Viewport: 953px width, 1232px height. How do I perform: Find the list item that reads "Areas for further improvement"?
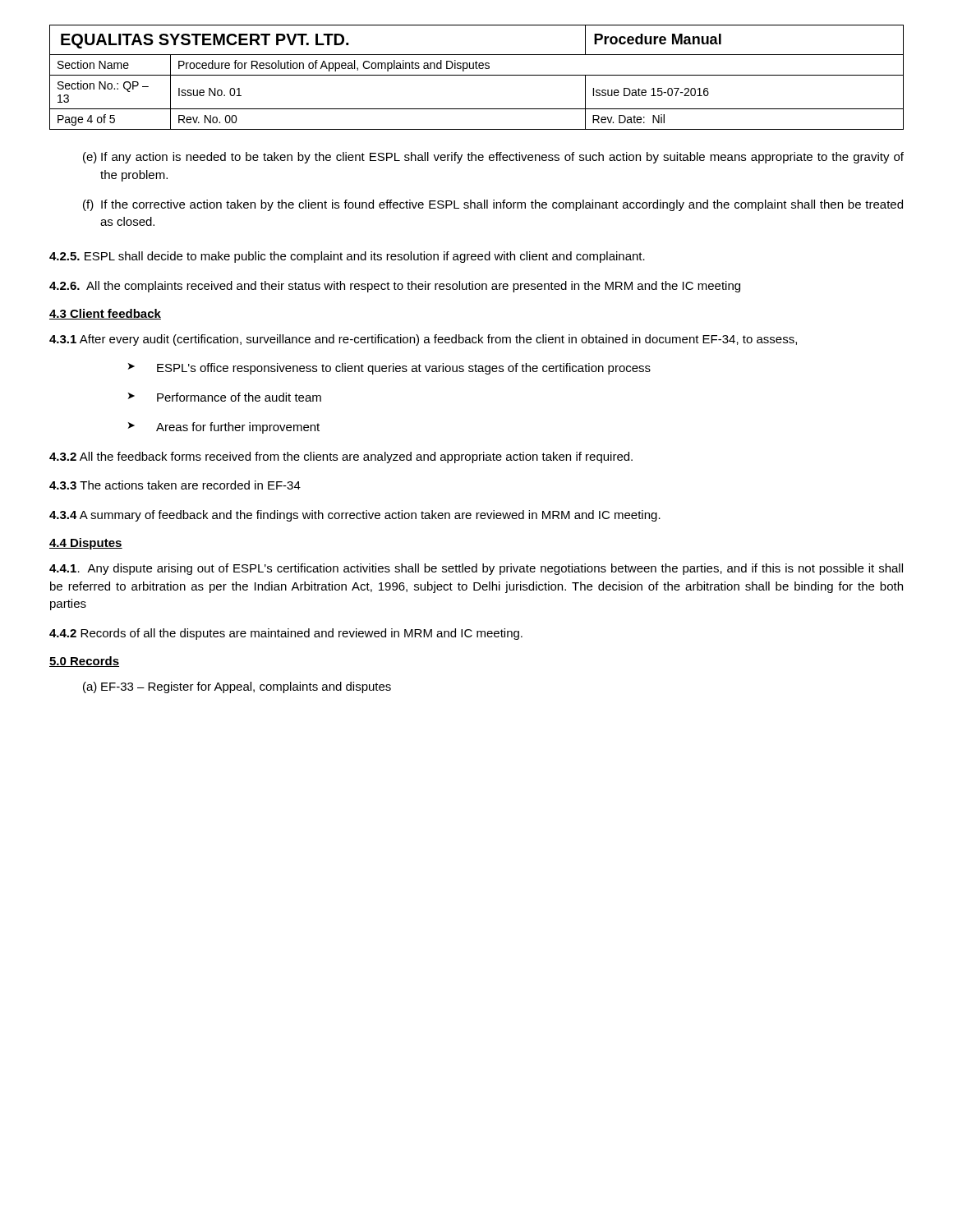[x=238, y=426]
